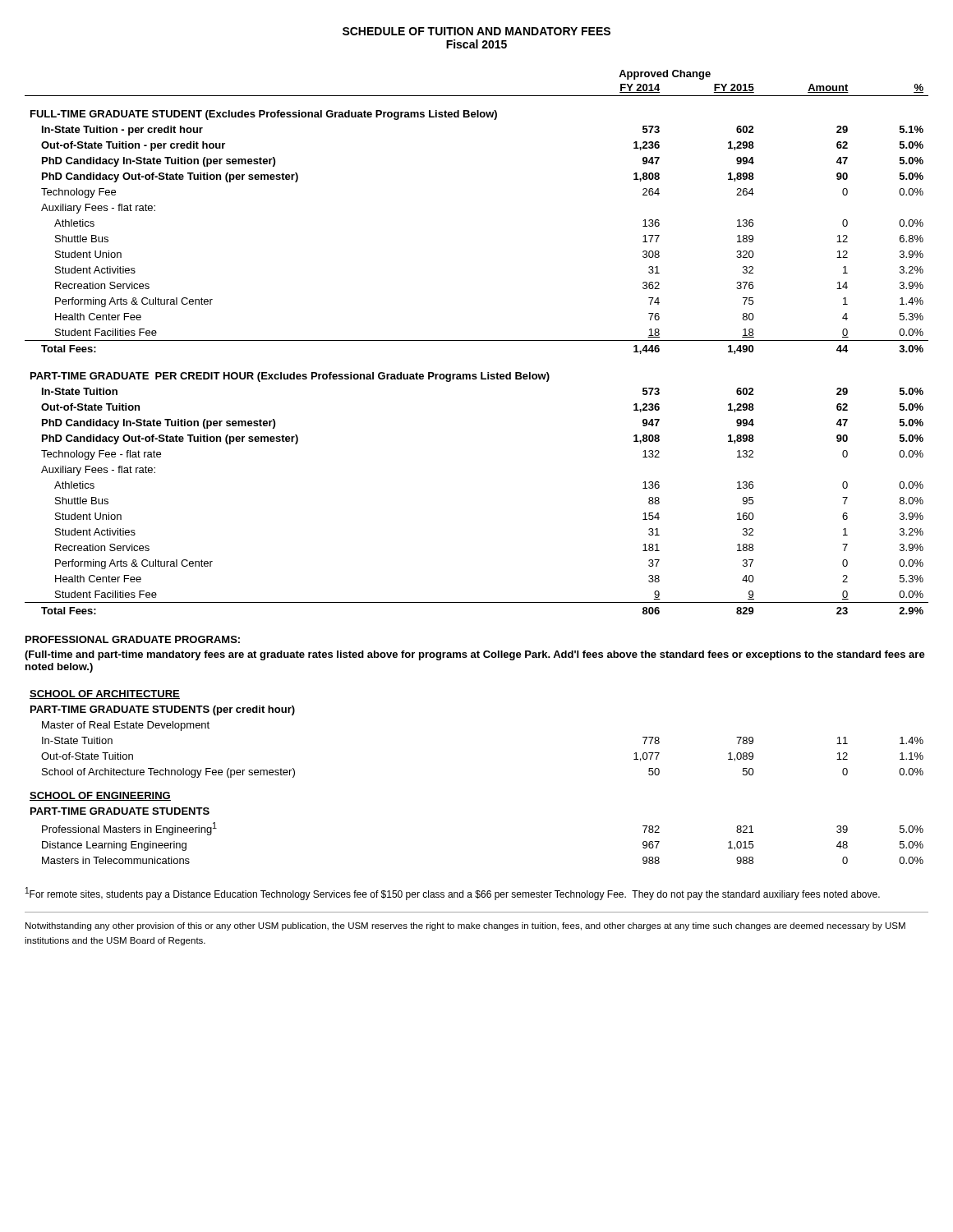Select the table that reads "Student Union"
Screen dimensions: 1232x953
[476, 342]
